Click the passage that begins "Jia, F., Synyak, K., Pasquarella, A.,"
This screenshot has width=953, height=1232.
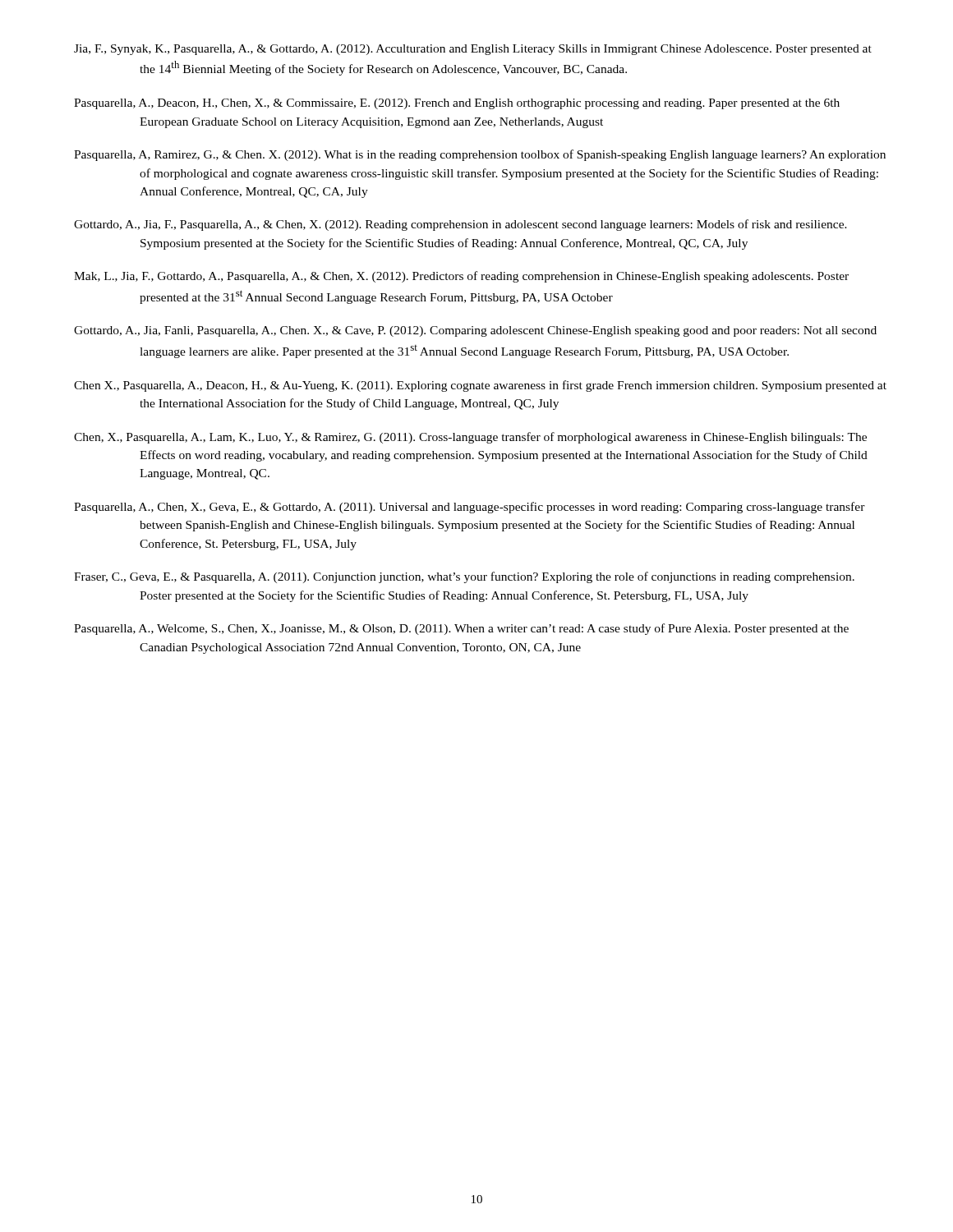point(473,59)
